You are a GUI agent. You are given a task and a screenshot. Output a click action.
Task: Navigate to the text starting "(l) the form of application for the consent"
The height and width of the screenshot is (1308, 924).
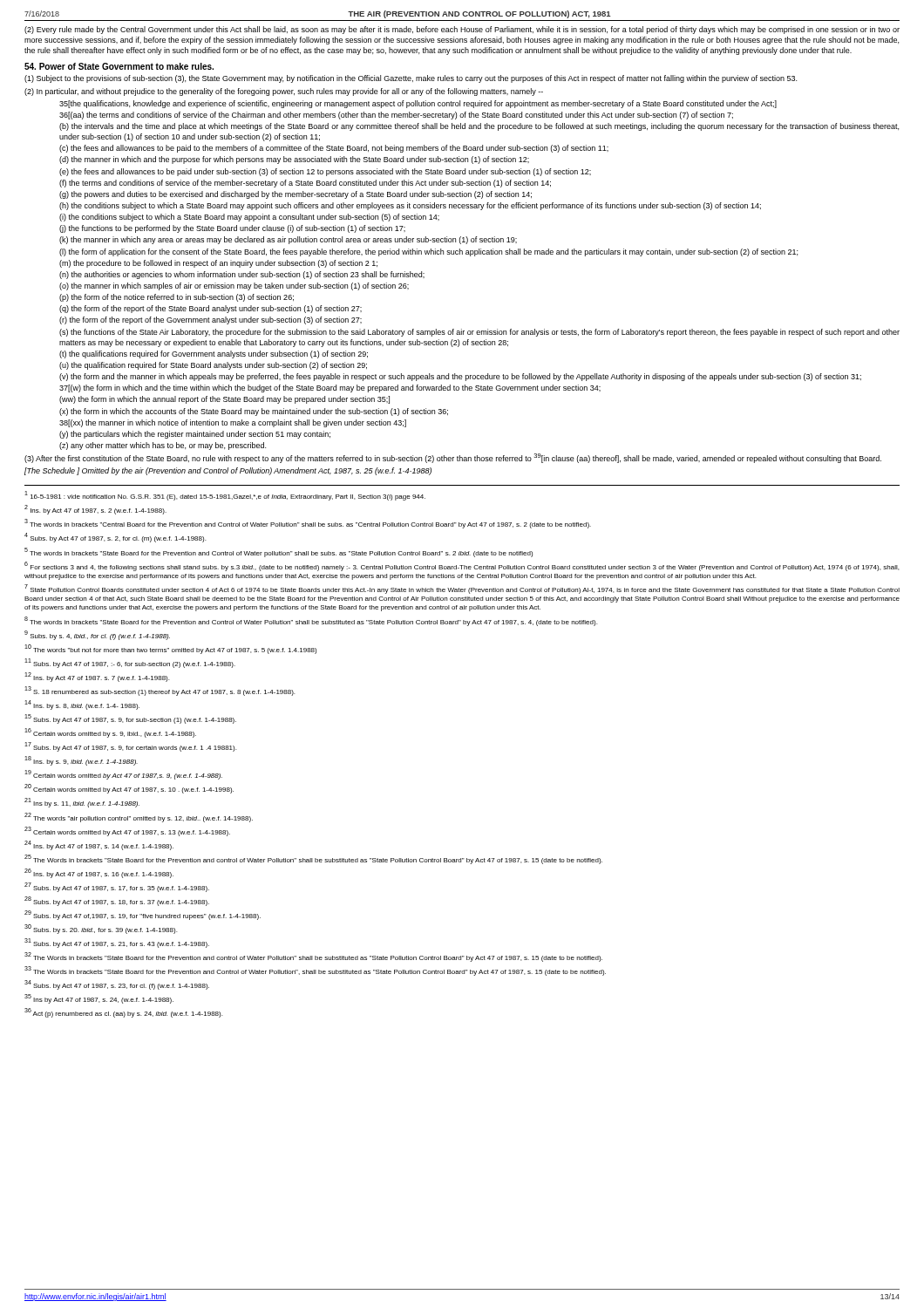click(x=429, y=252)
